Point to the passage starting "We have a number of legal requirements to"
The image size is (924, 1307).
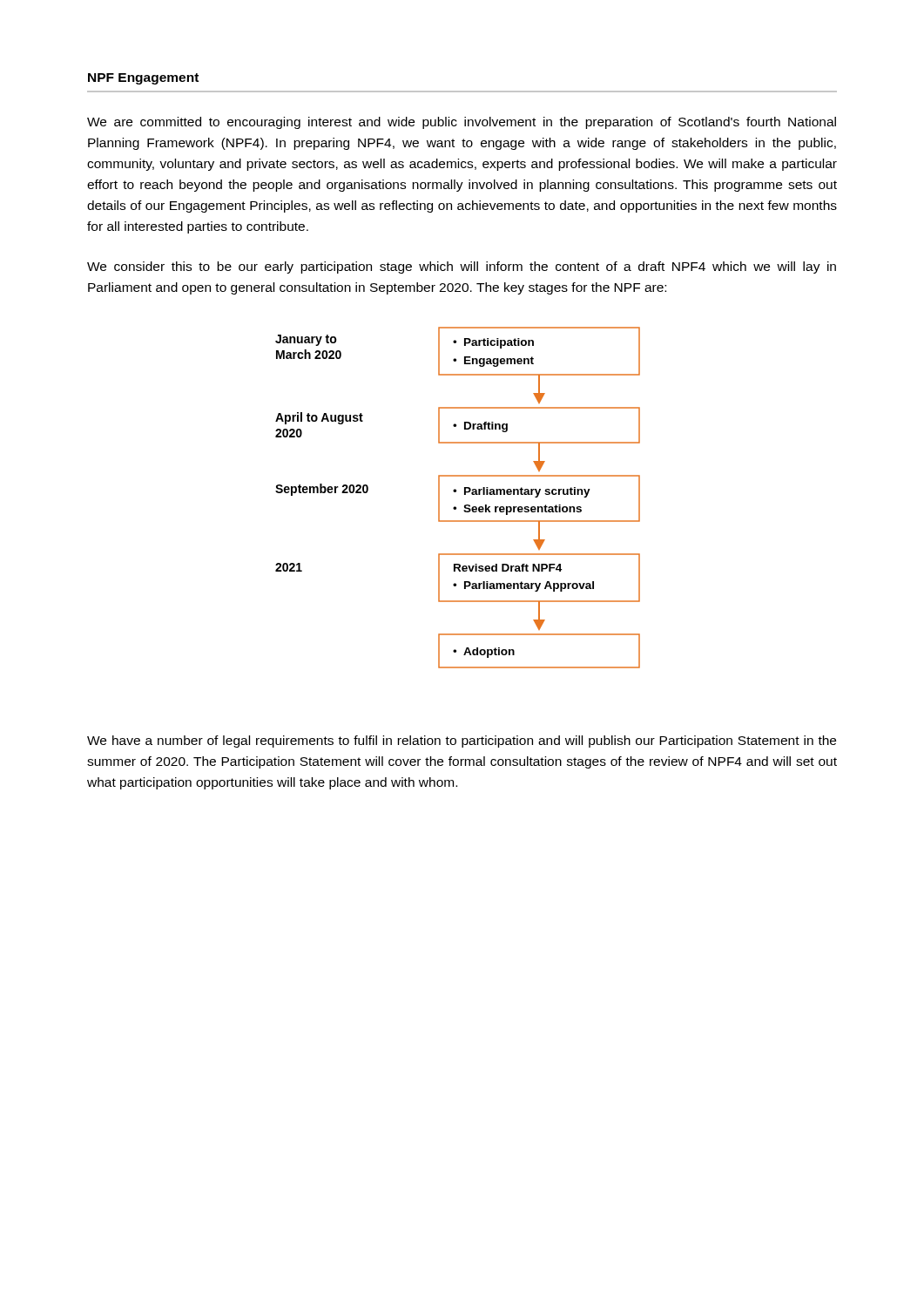coord(462,761)
